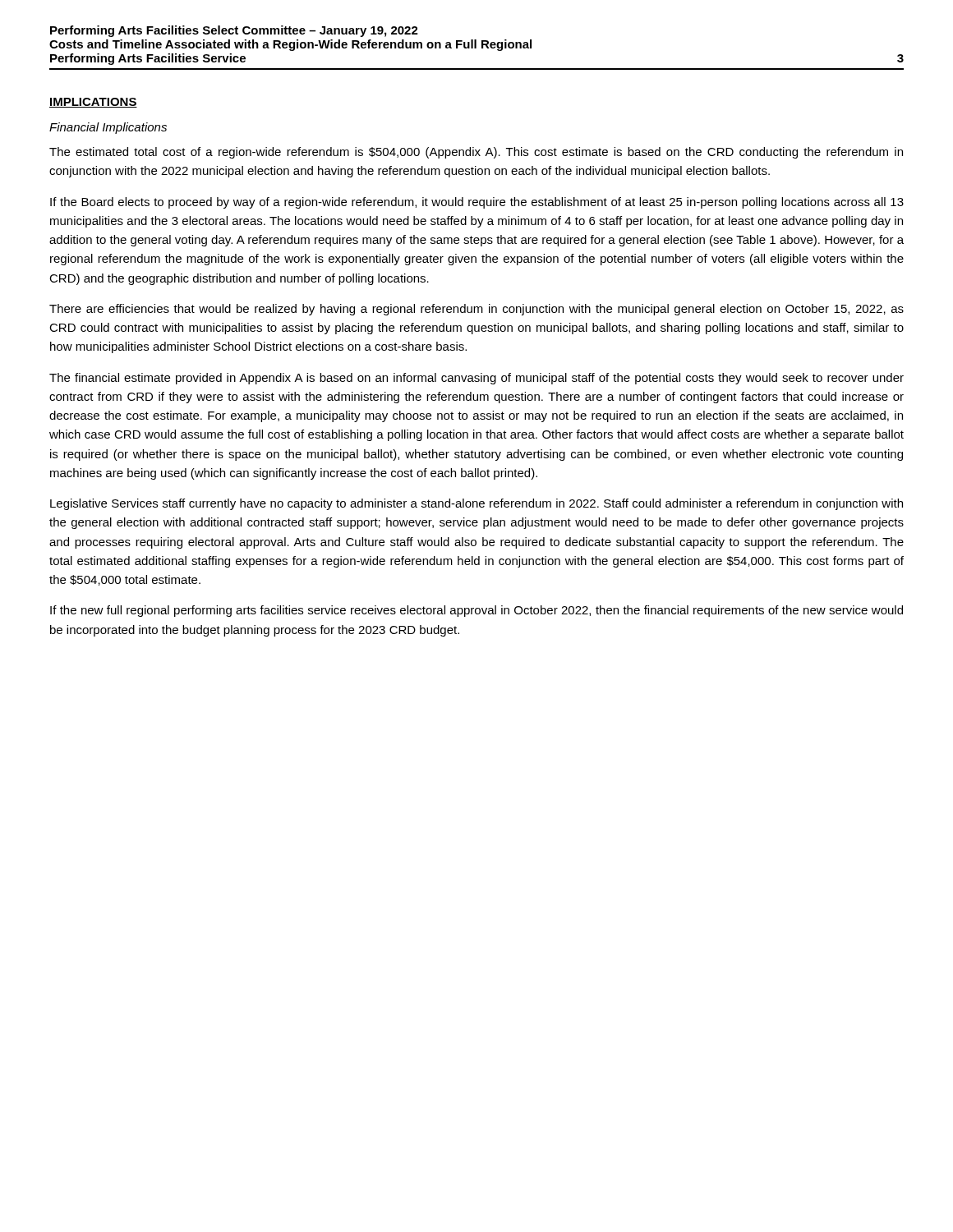Screen dimensions: 1232x953
Task: Locate the text with the text "Financial Implications"
Action: pos(108,127)
